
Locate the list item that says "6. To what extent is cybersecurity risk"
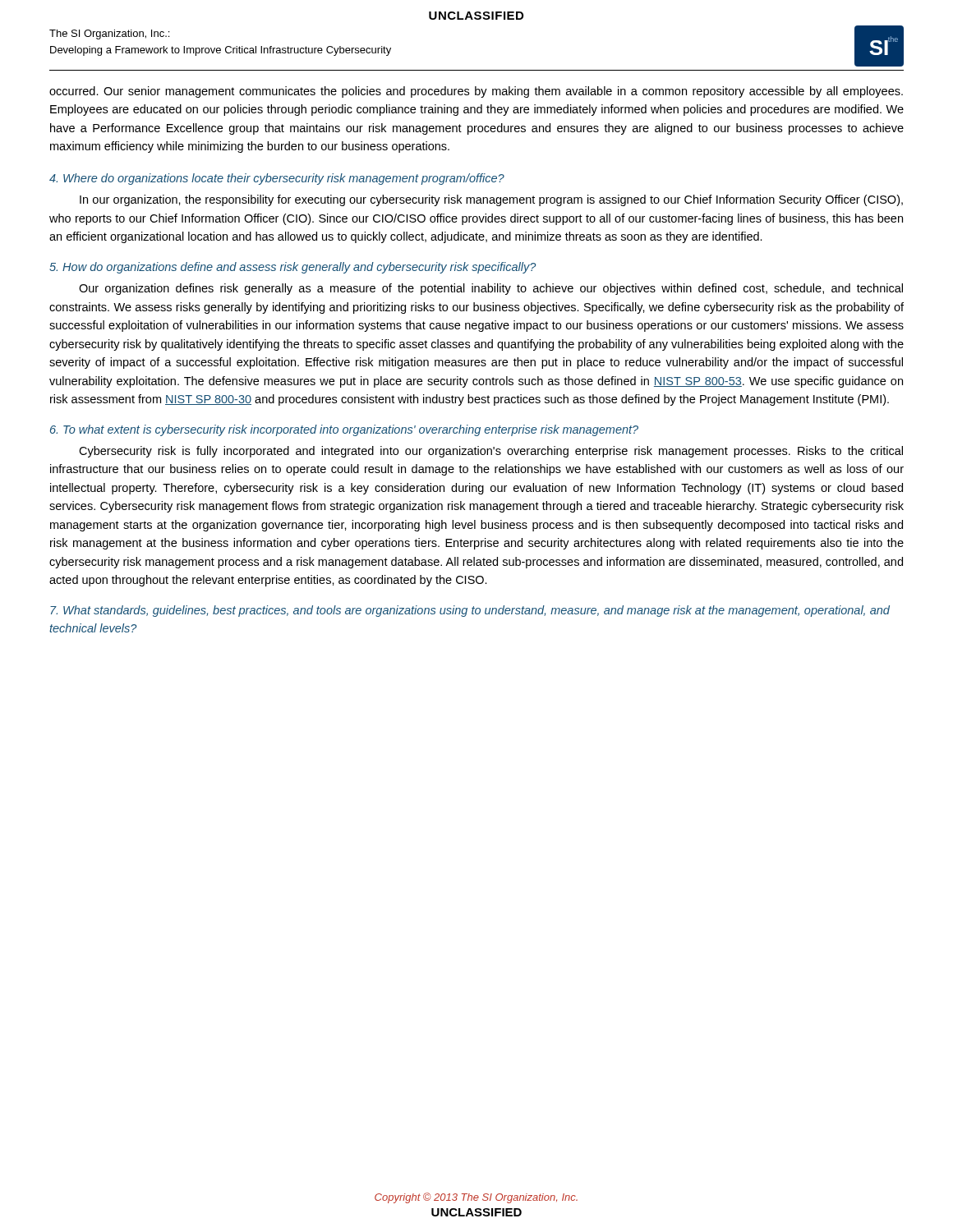(344, 429)
